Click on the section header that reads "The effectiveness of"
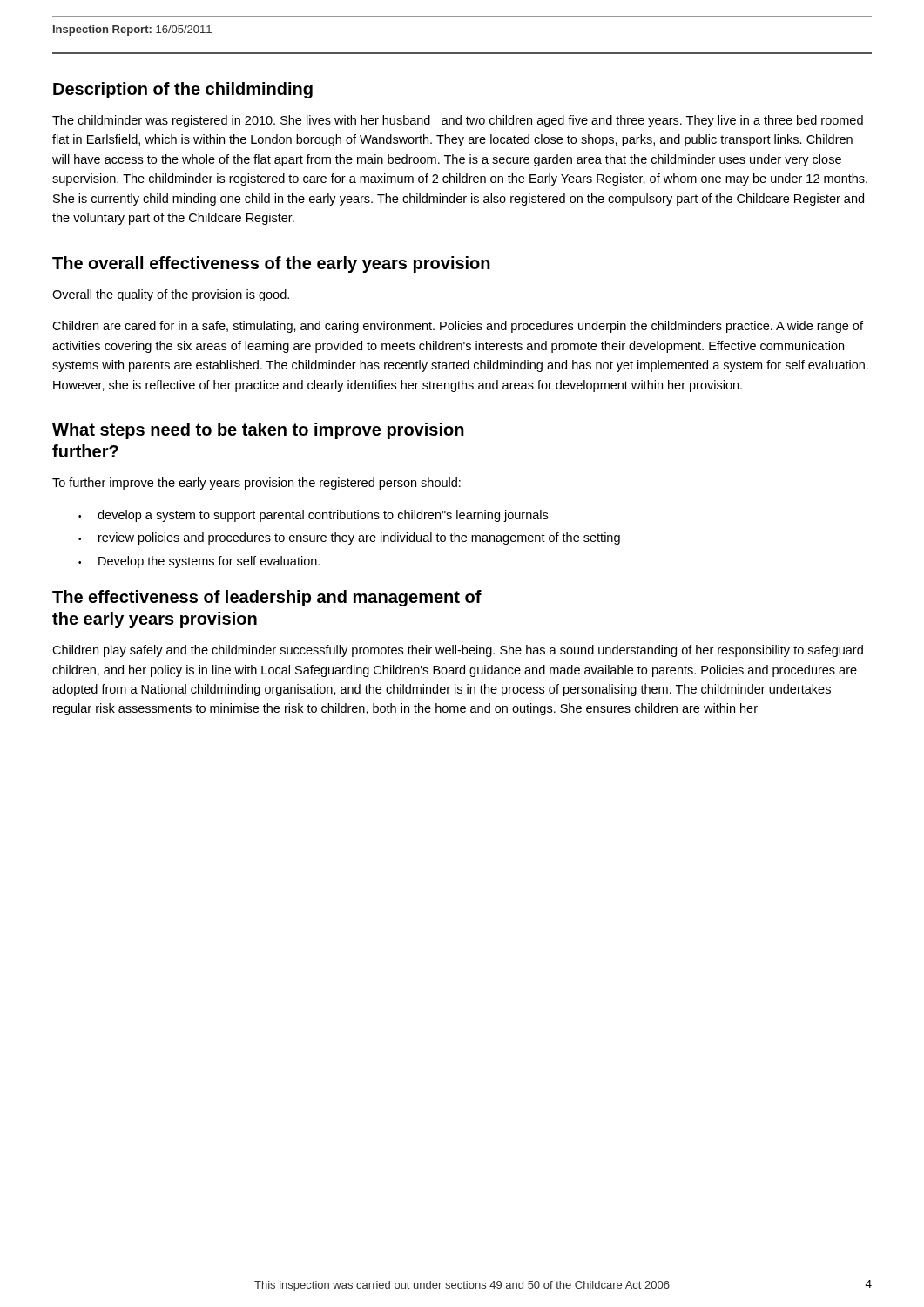The width and height of the screenshot is (924, 1307). pos(267,608)
